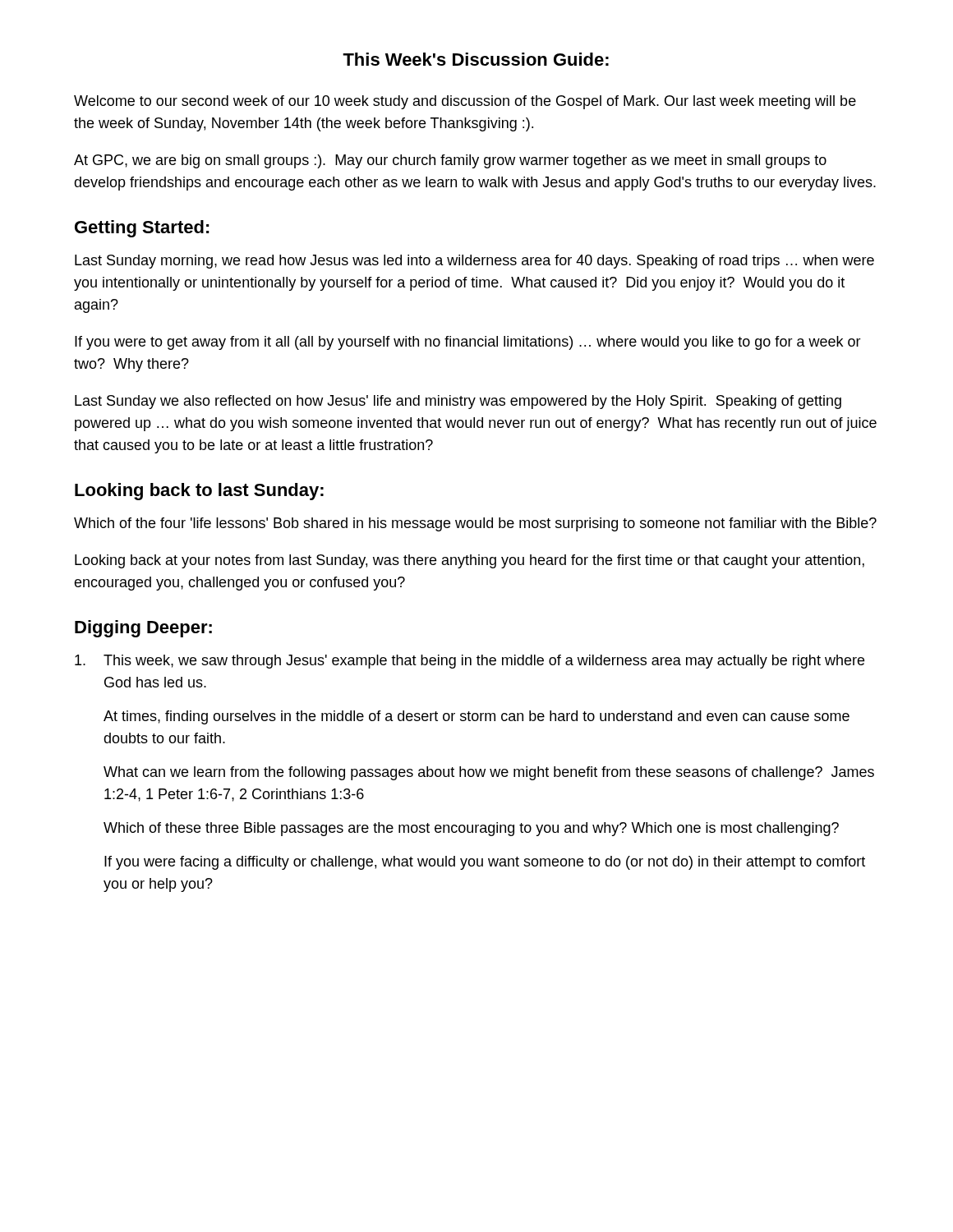
Task: Click the passage that begins "Last Sunday morning, we read how"
Action: point(474,283)
